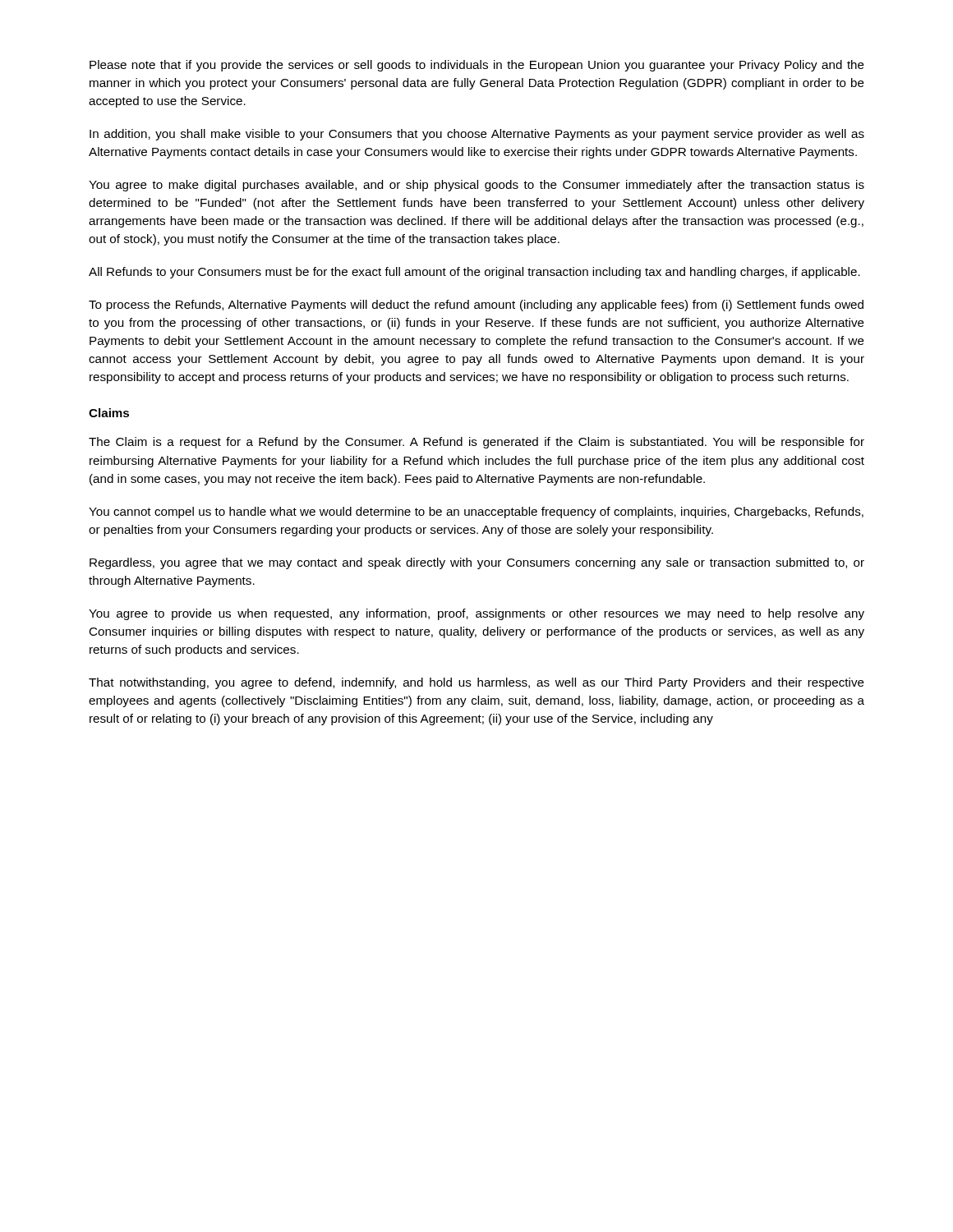Locate the text starting "To process the Refunds, Alternative Payments will"
This screenshot has width=953, height=1232.
(476, 341)
